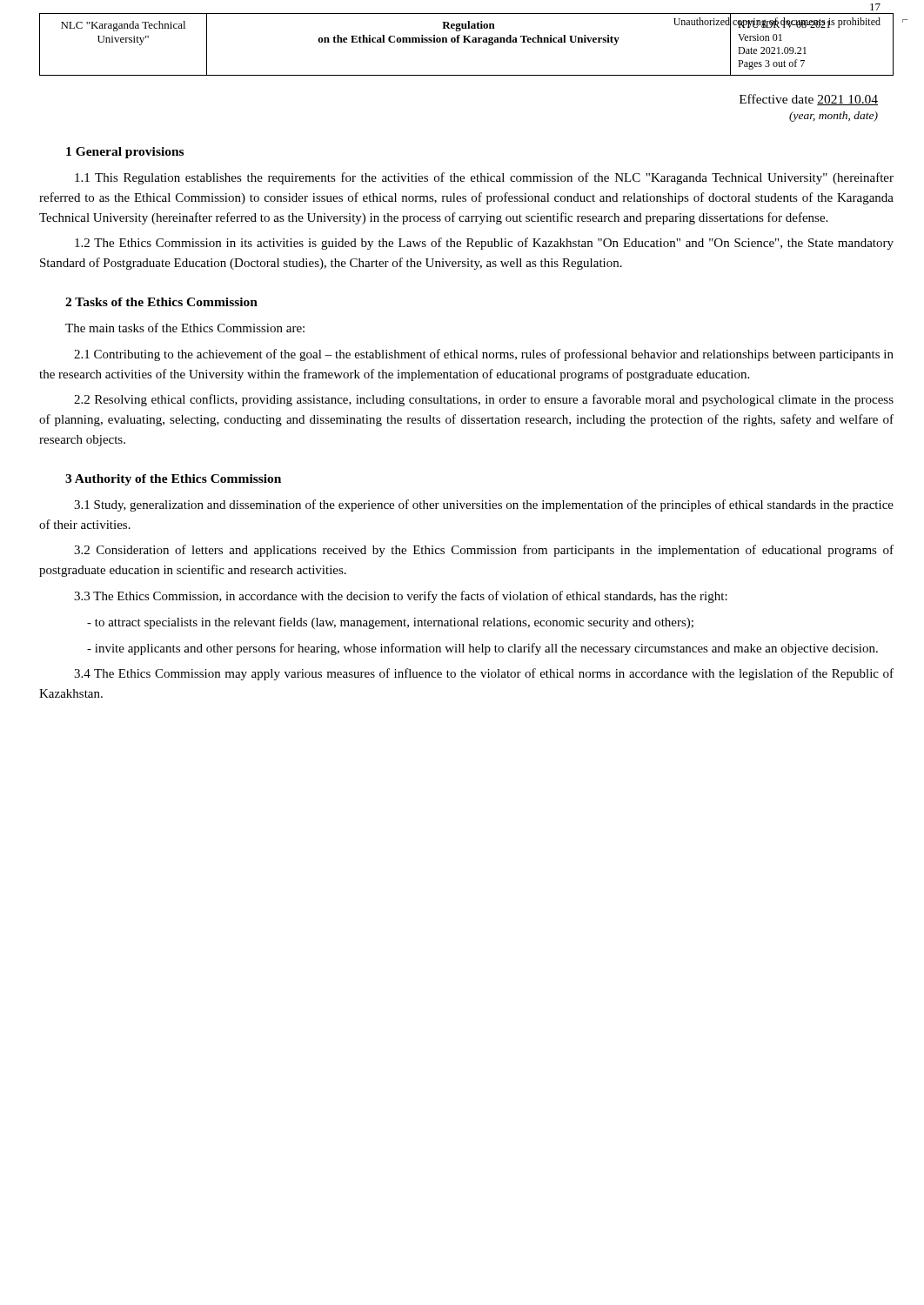Screen dimensions: 1305x924
Task: Select the table that reads "Regulation on the"
Action: [x=466, y=44]
